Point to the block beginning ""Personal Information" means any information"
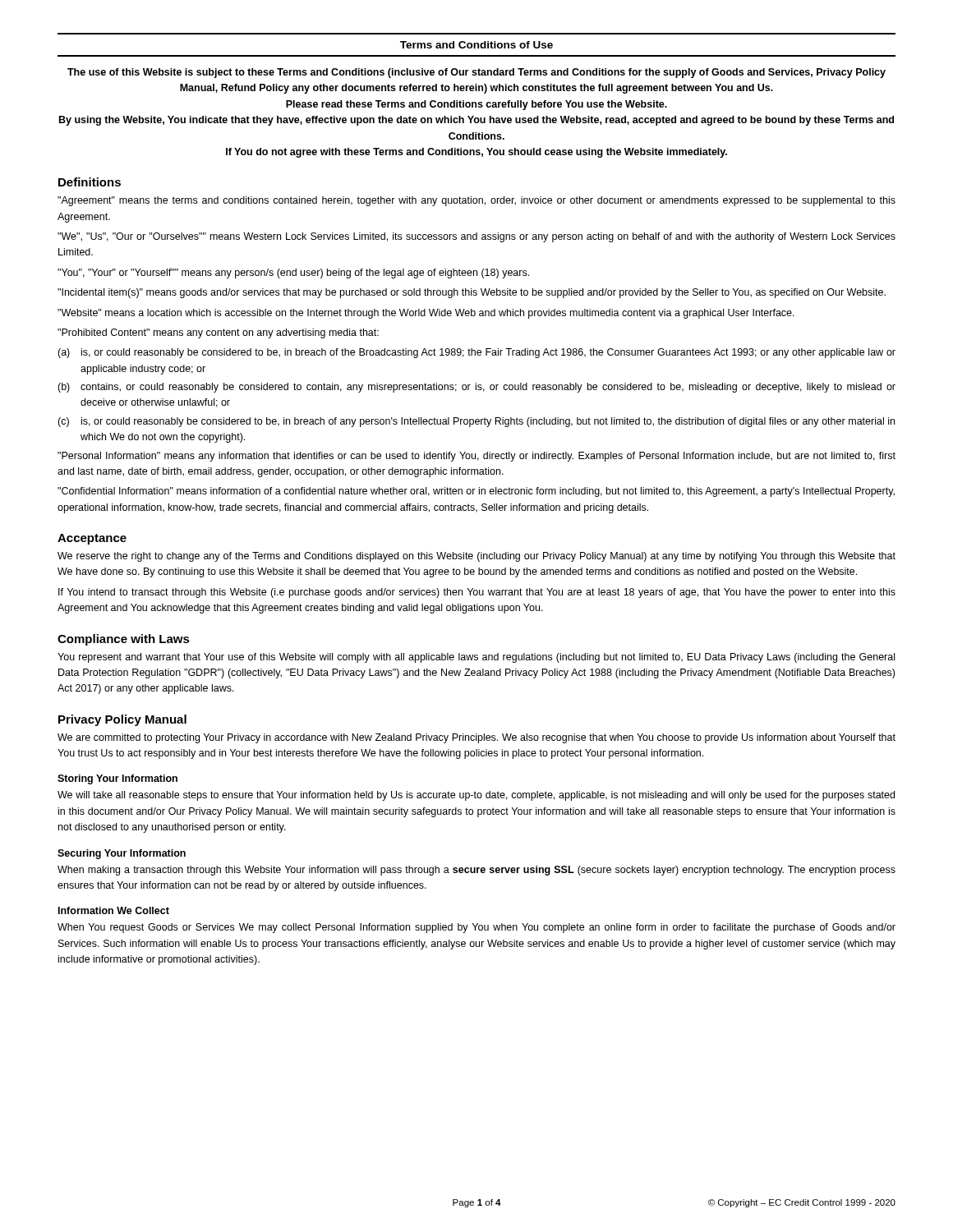 [x=476, y=463]
